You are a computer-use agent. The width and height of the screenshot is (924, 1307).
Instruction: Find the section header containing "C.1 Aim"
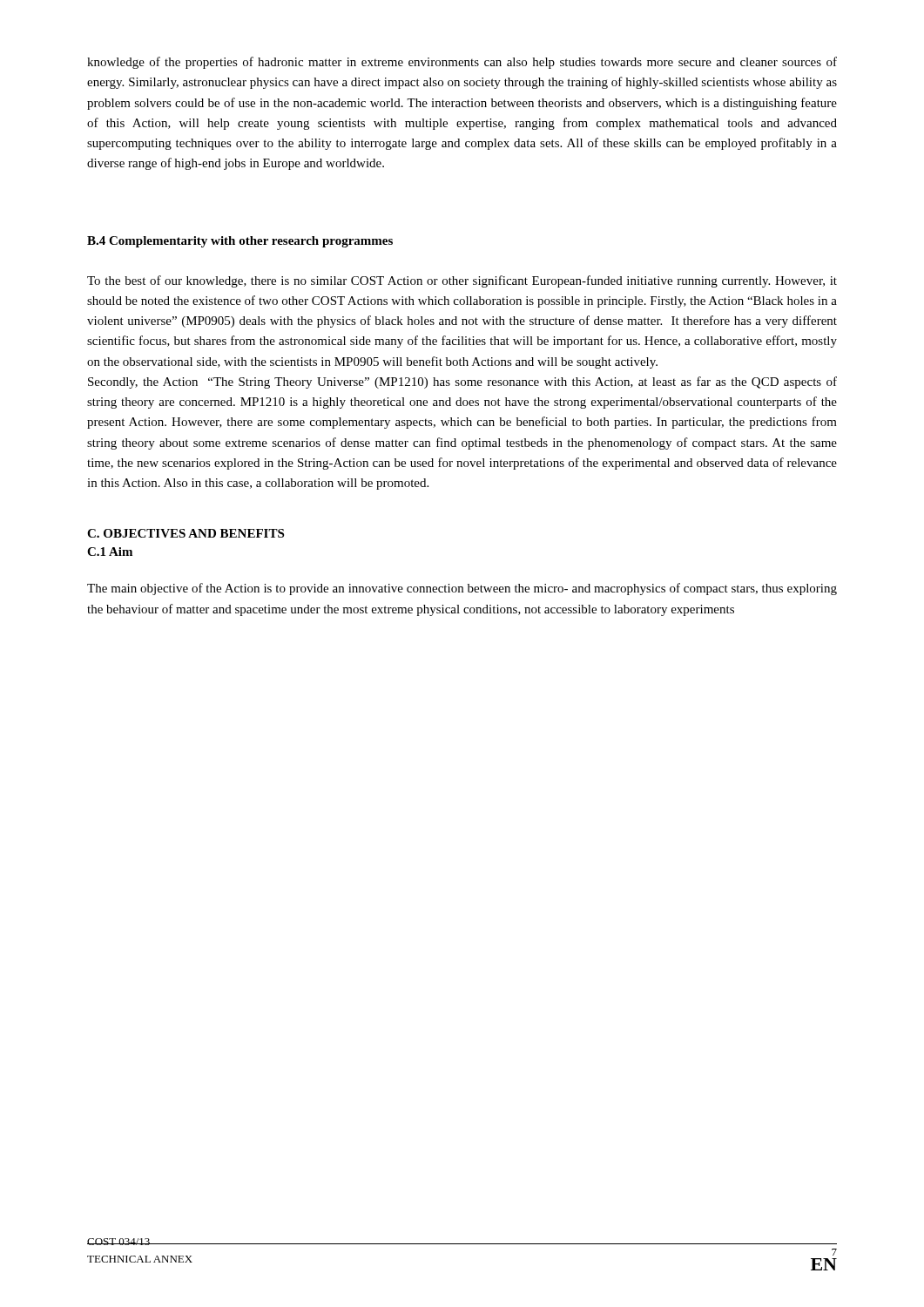pos(110,552)
